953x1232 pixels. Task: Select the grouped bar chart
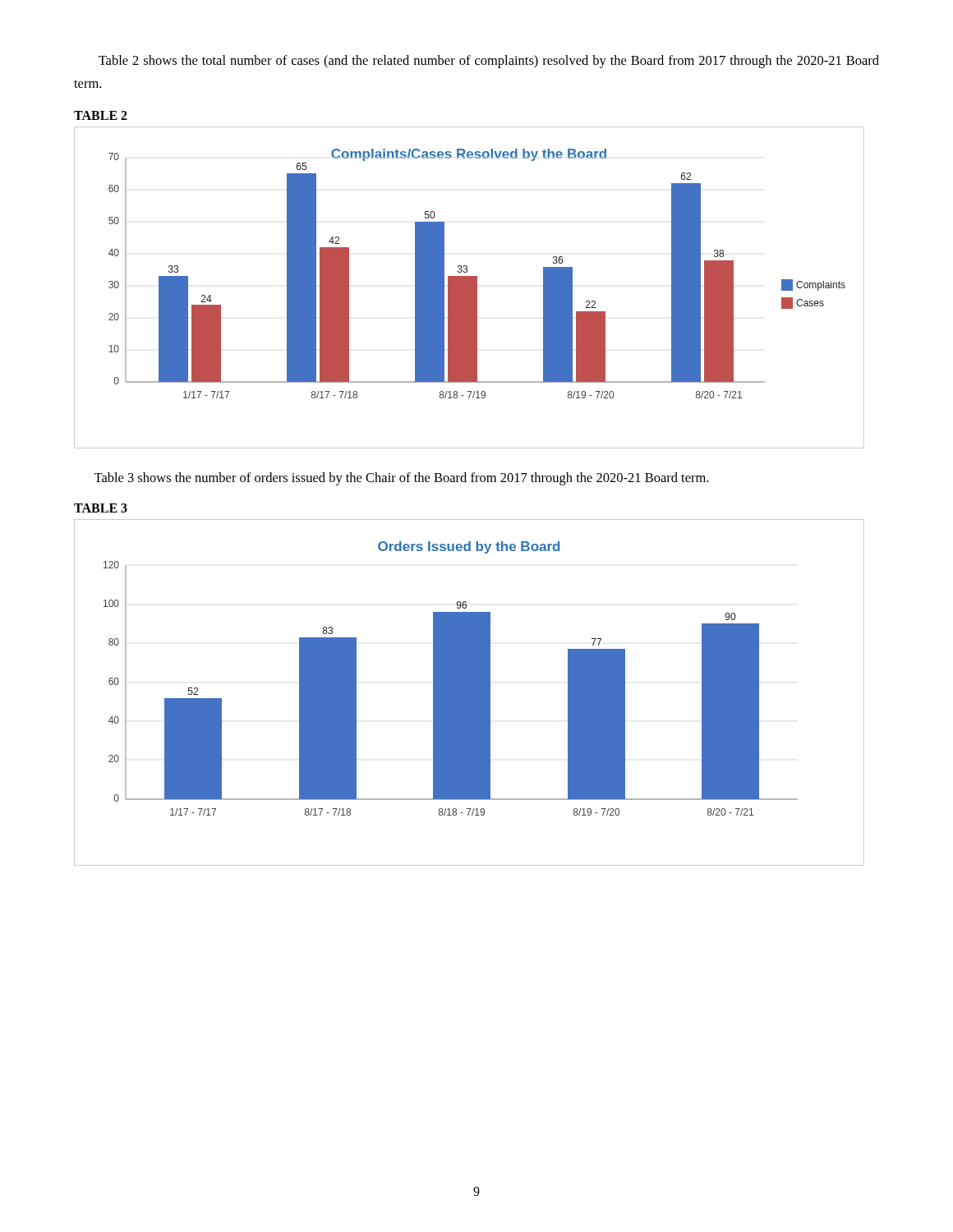(x=469, y=288)
